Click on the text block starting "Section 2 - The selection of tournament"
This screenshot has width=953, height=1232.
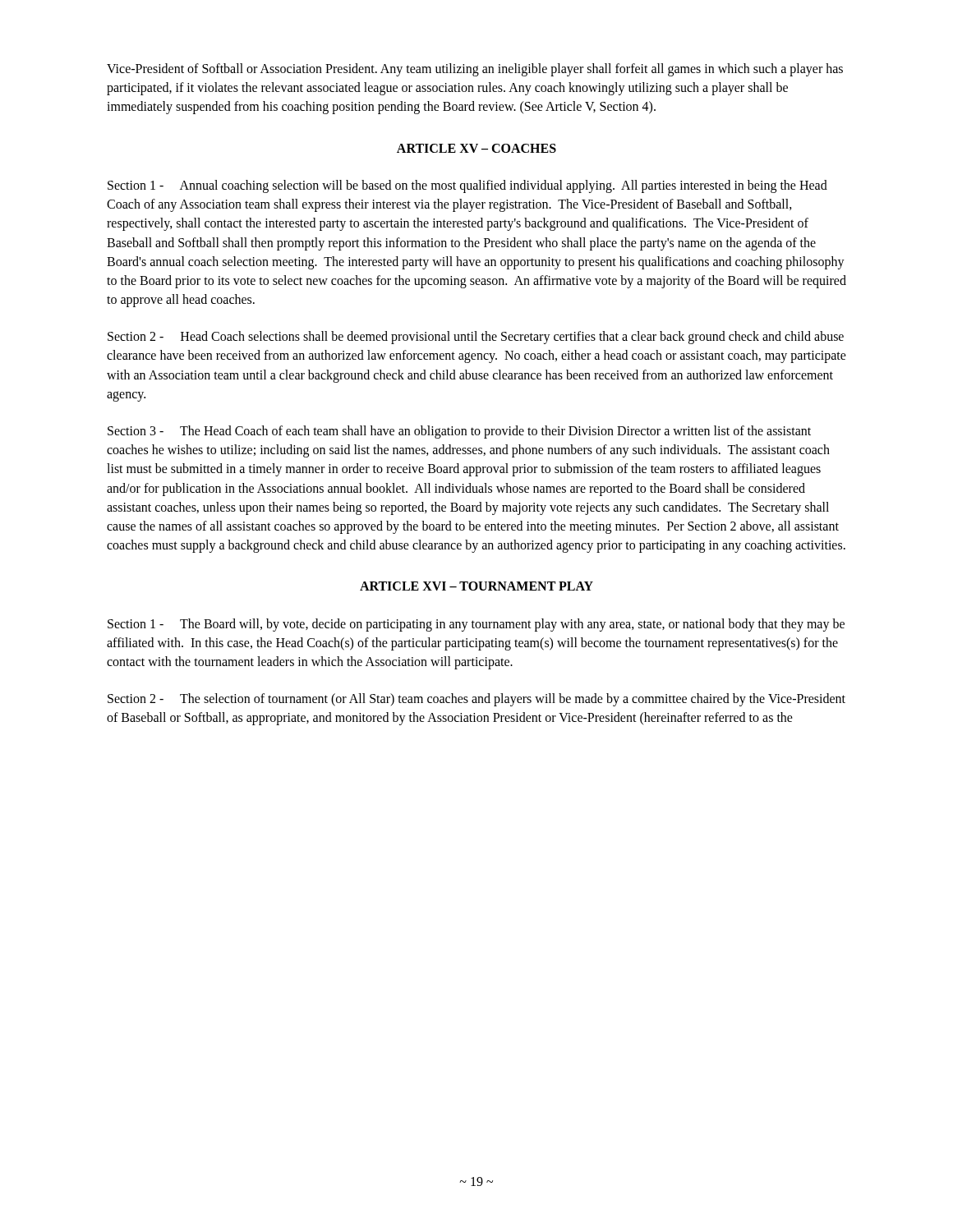pos(476,708)
